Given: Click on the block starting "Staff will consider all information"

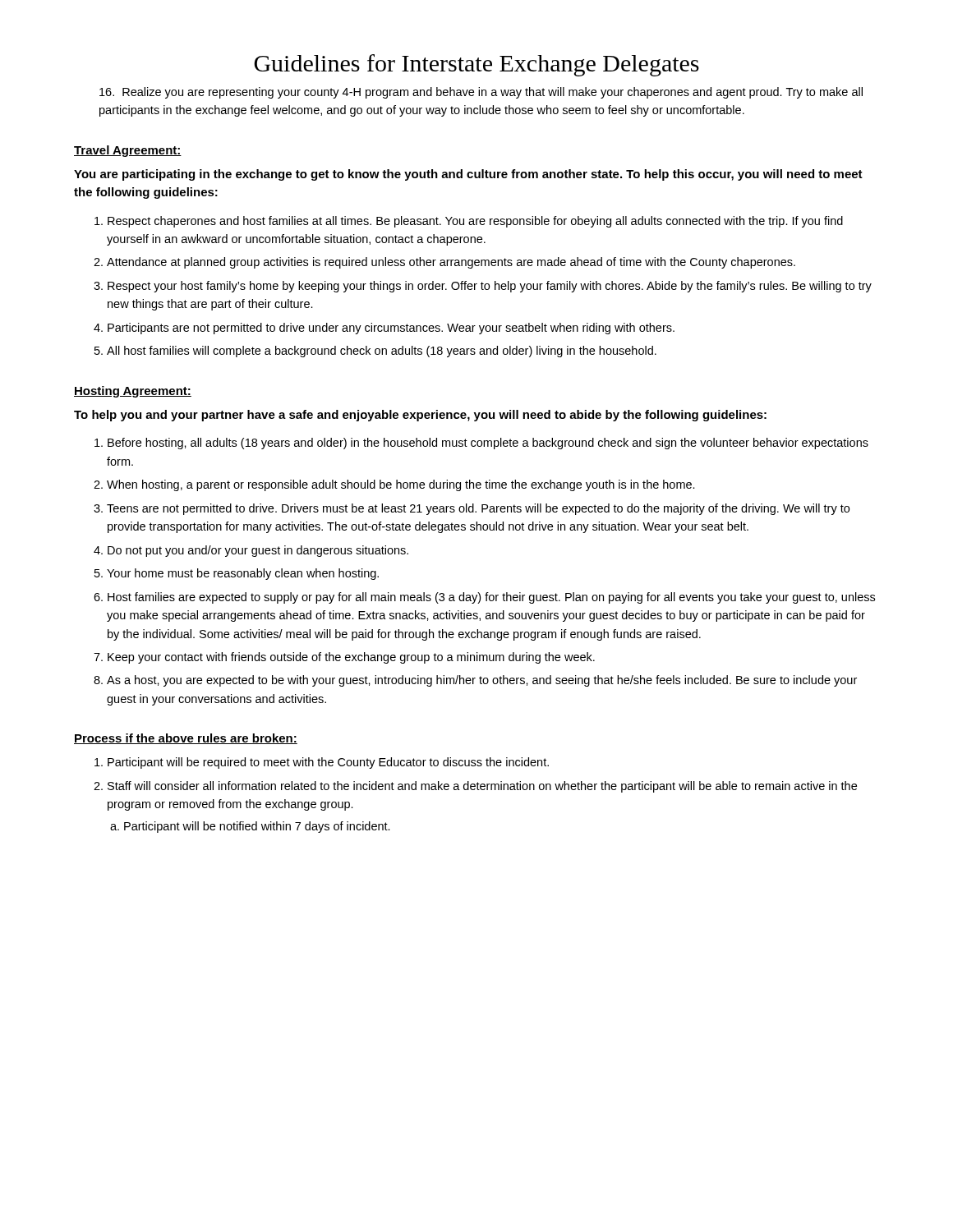Looking at the screenshot, I should 475,787.
